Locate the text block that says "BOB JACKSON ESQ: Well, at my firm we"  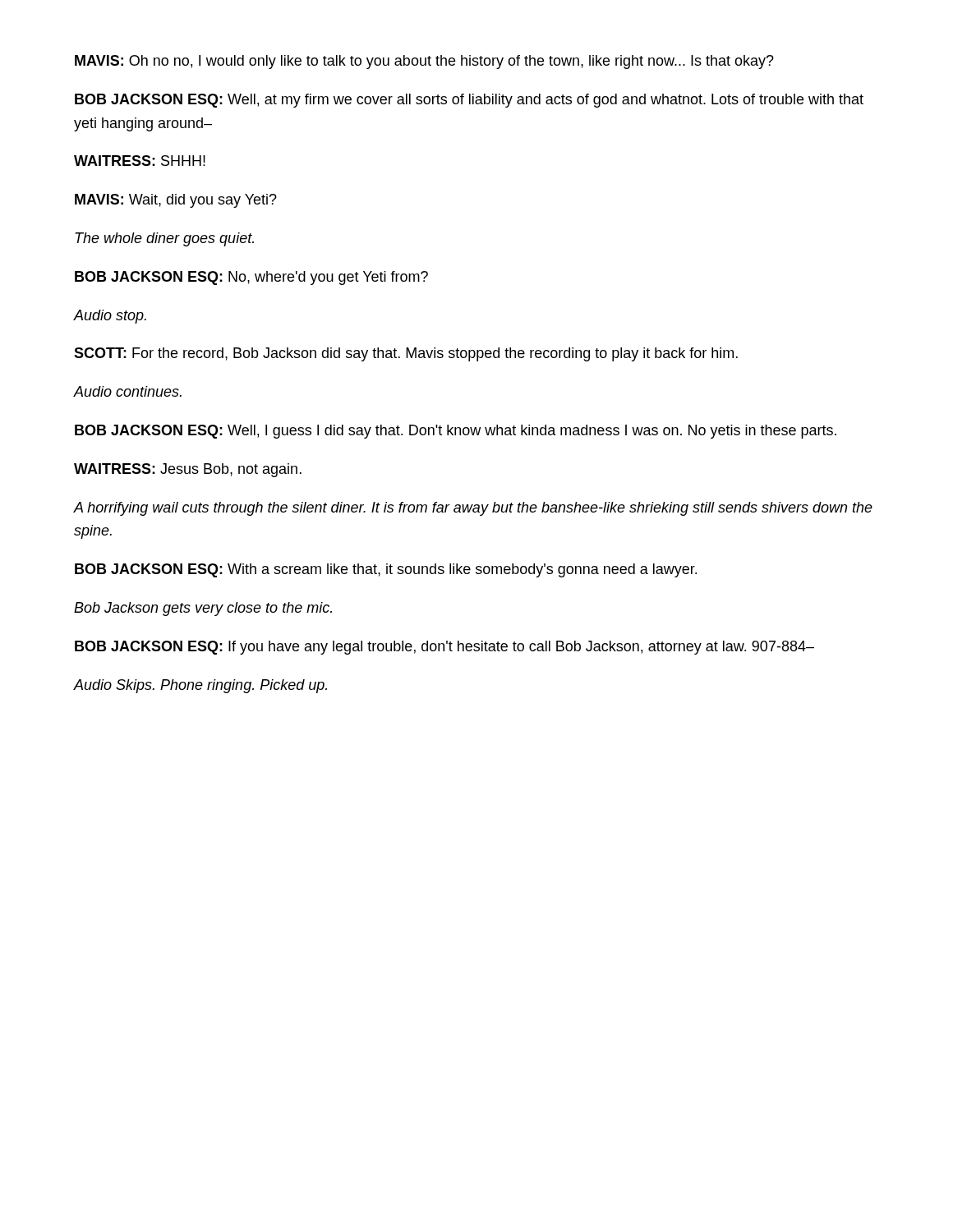click(x=469, y=111)
